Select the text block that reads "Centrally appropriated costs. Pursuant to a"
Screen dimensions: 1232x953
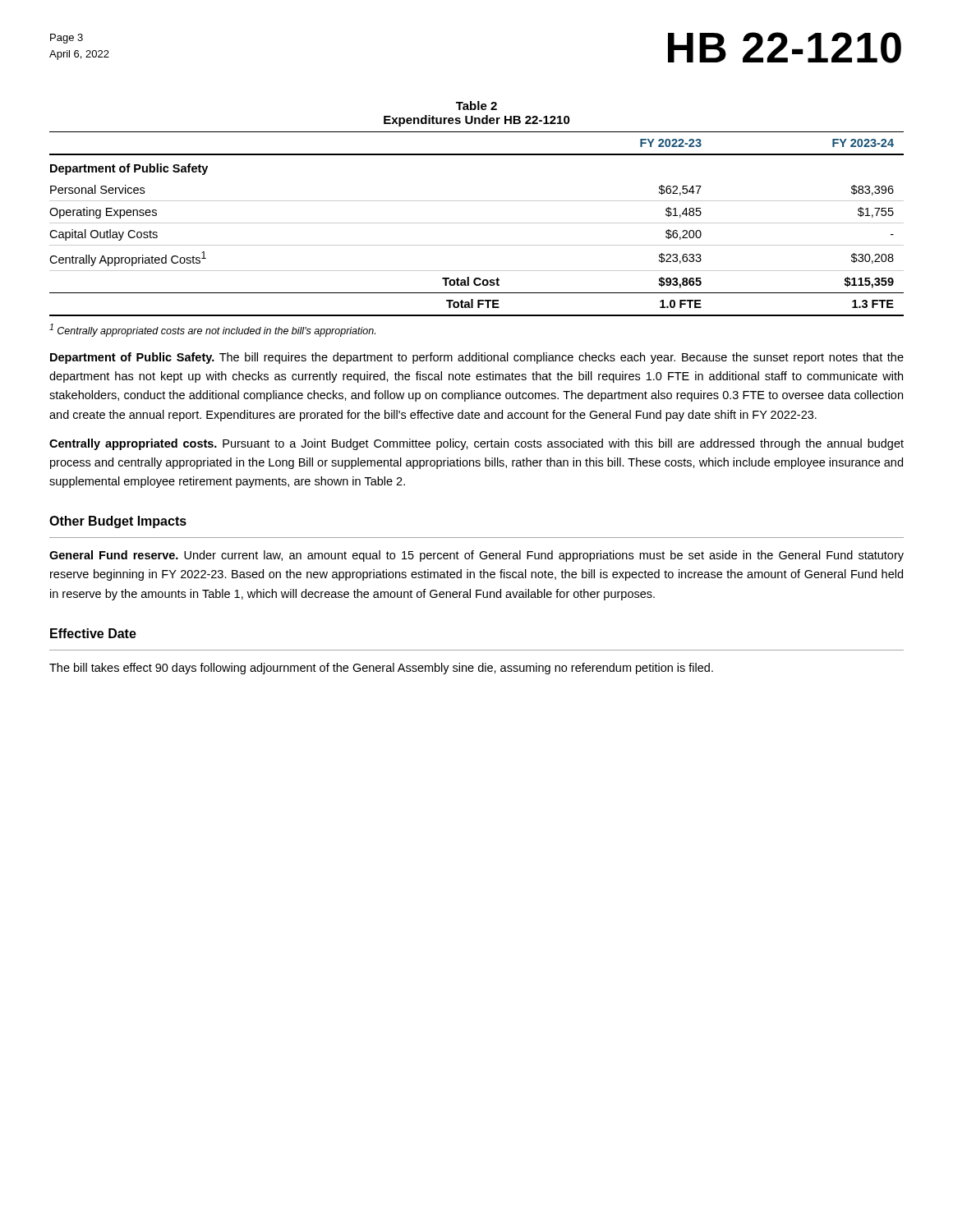476,462
